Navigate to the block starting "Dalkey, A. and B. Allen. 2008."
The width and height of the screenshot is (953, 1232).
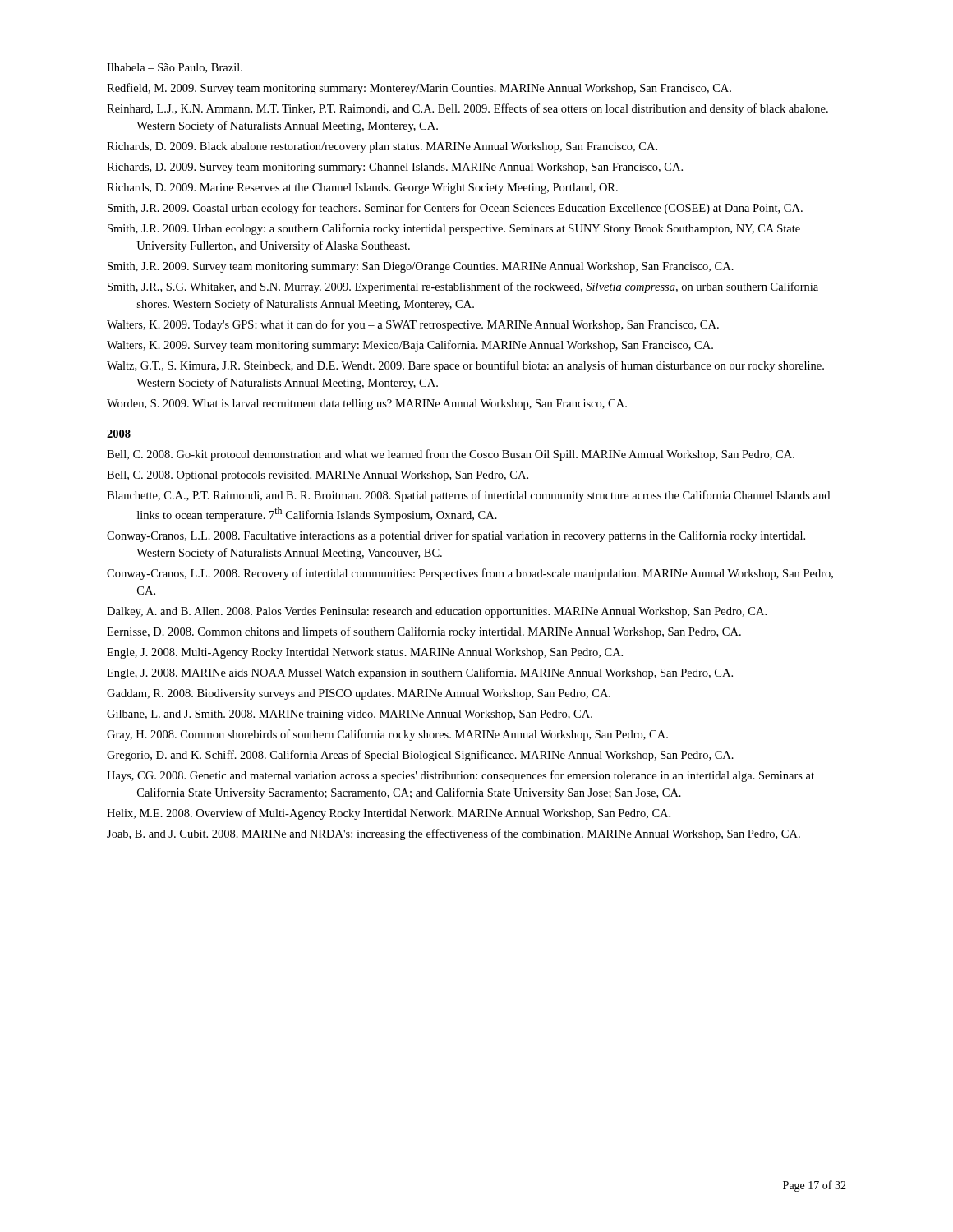click(437, 611)
